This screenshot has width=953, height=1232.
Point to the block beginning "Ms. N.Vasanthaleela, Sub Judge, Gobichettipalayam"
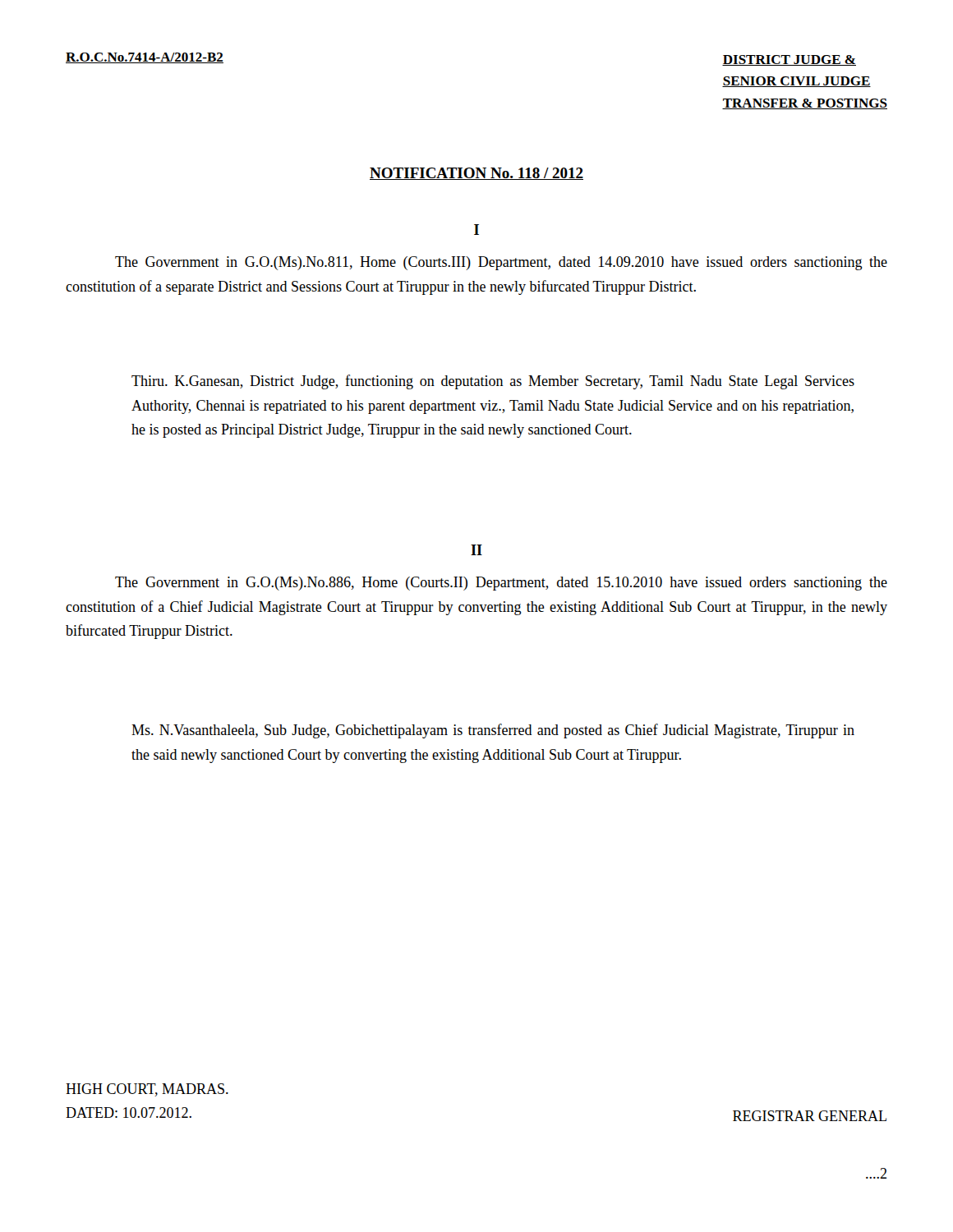tap(493, 742)
